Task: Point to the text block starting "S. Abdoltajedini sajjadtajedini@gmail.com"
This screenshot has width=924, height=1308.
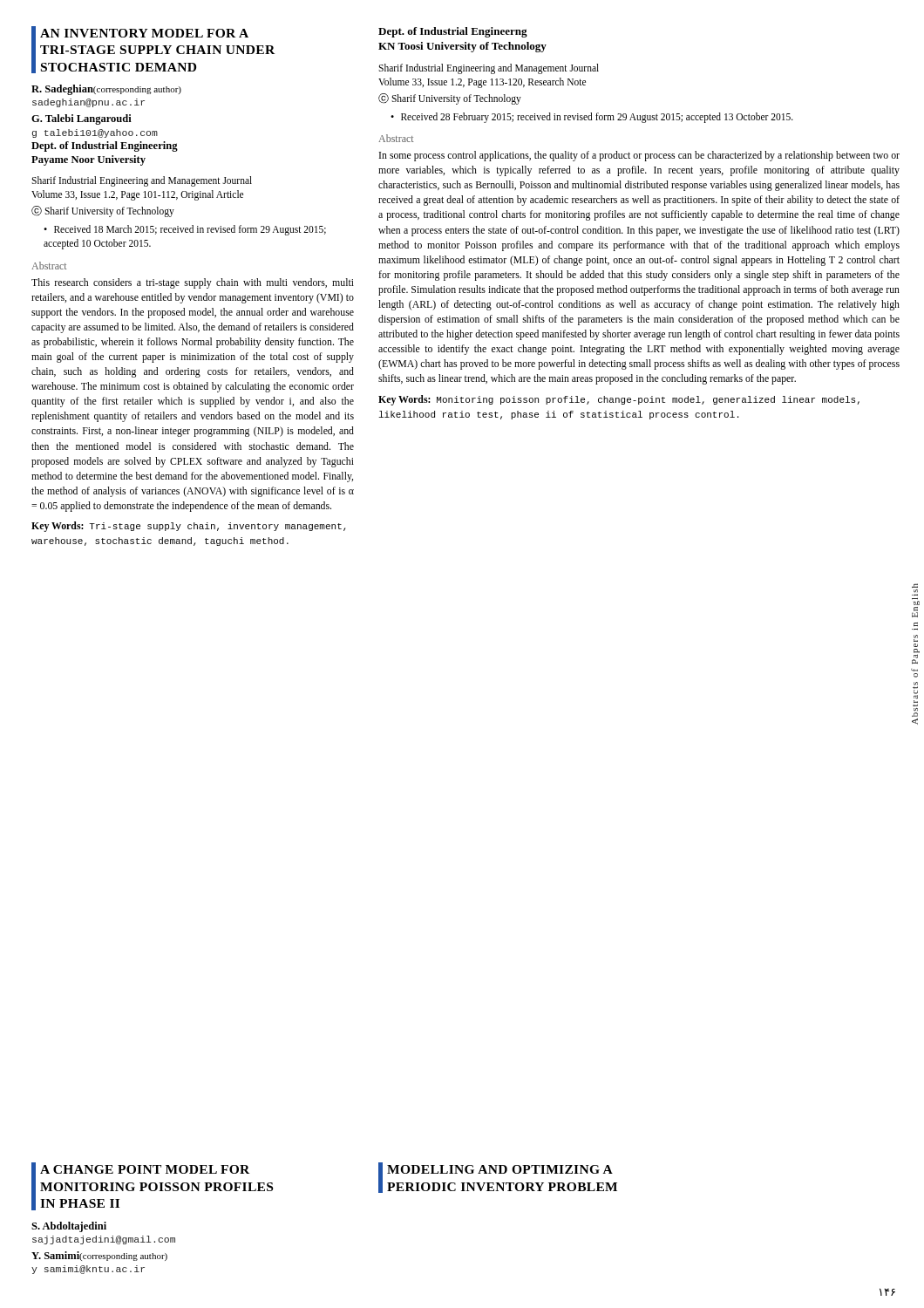Action: 69,1227
